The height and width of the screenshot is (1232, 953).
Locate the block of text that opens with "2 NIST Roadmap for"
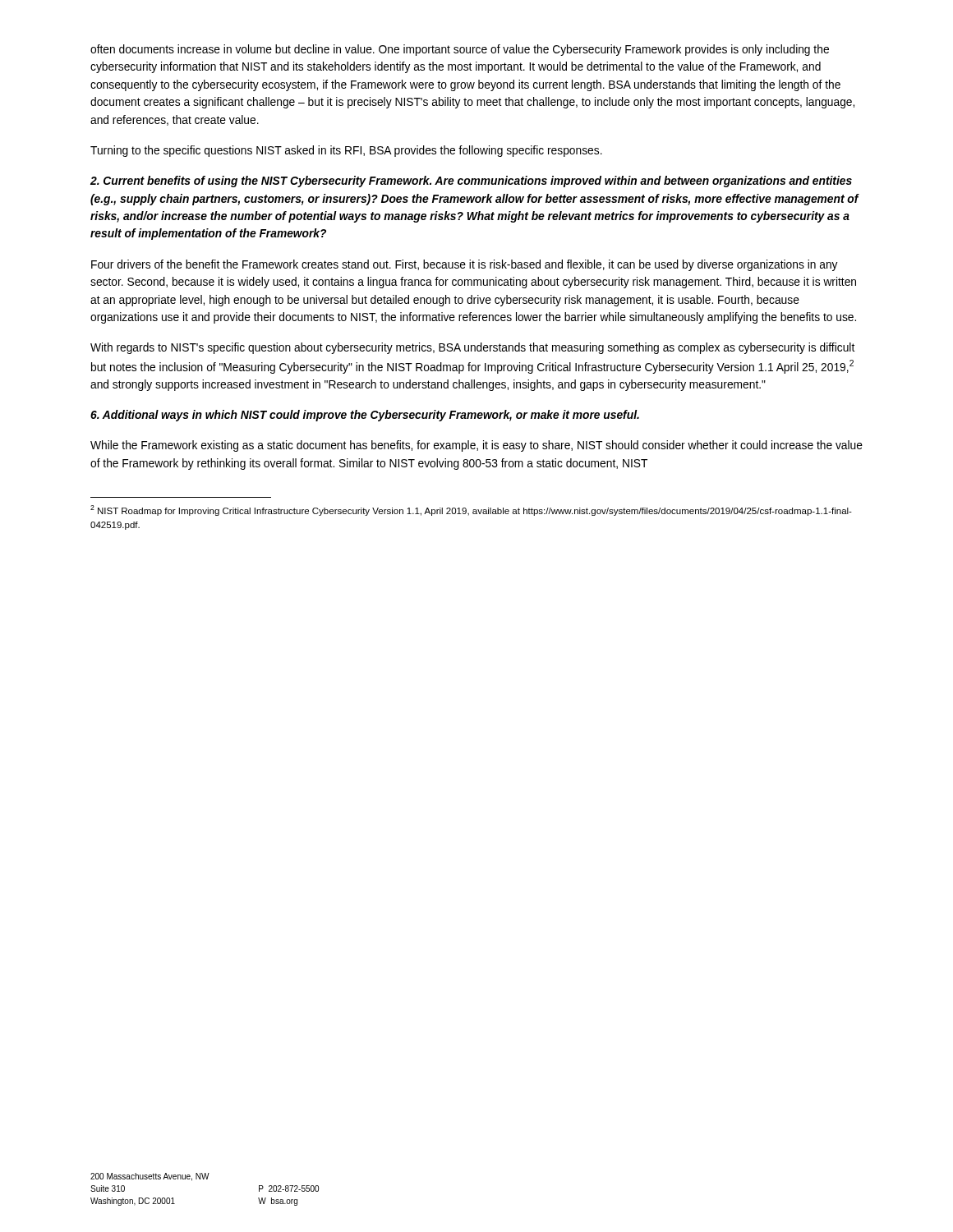(x=471, y=516)
